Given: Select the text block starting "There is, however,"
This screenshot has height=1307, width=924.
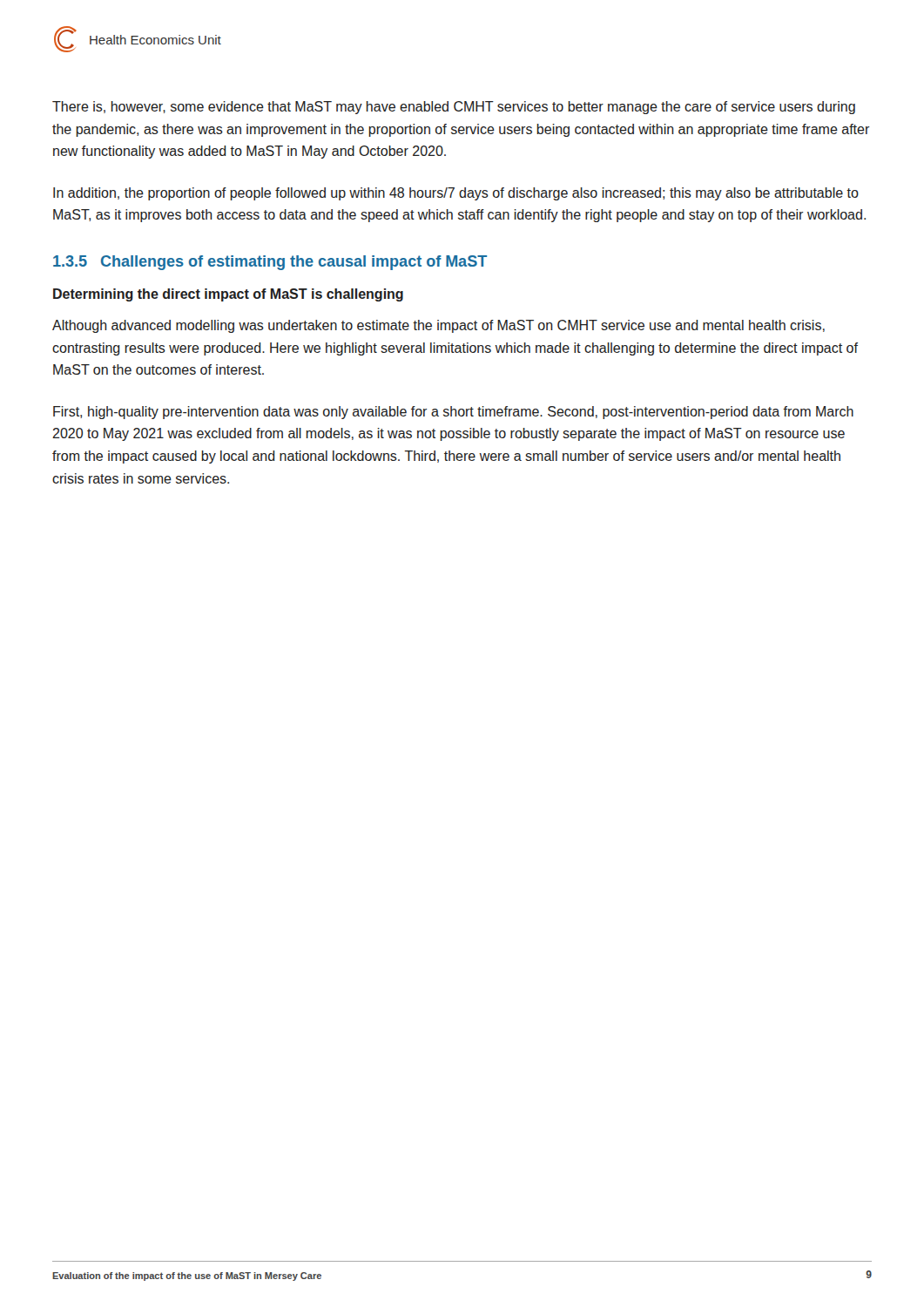Looking at the screenshot, I should (x=461, y=129).
